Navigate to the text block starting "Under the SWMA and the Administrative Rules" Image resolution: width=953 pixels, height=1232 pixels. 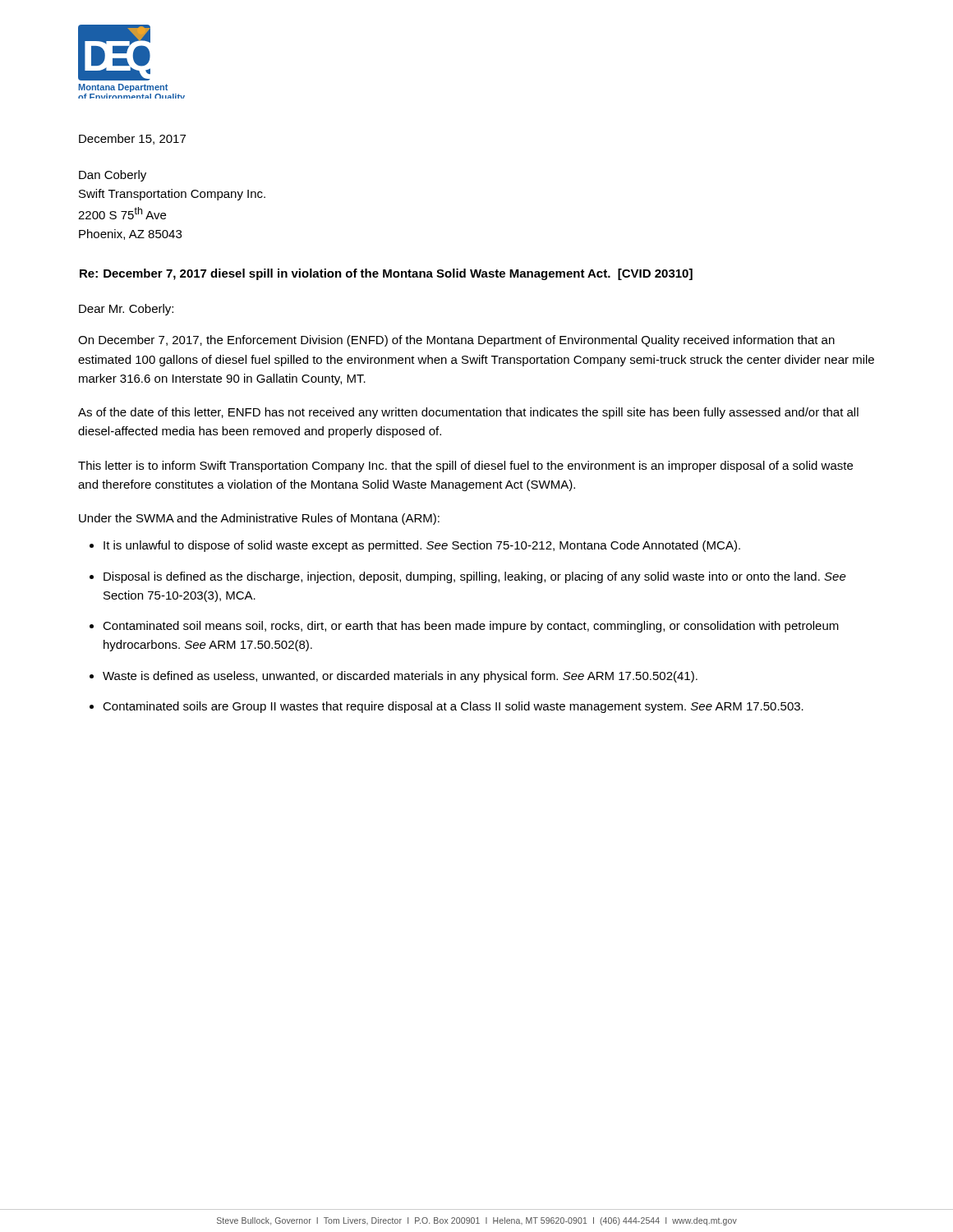(259, 518)
